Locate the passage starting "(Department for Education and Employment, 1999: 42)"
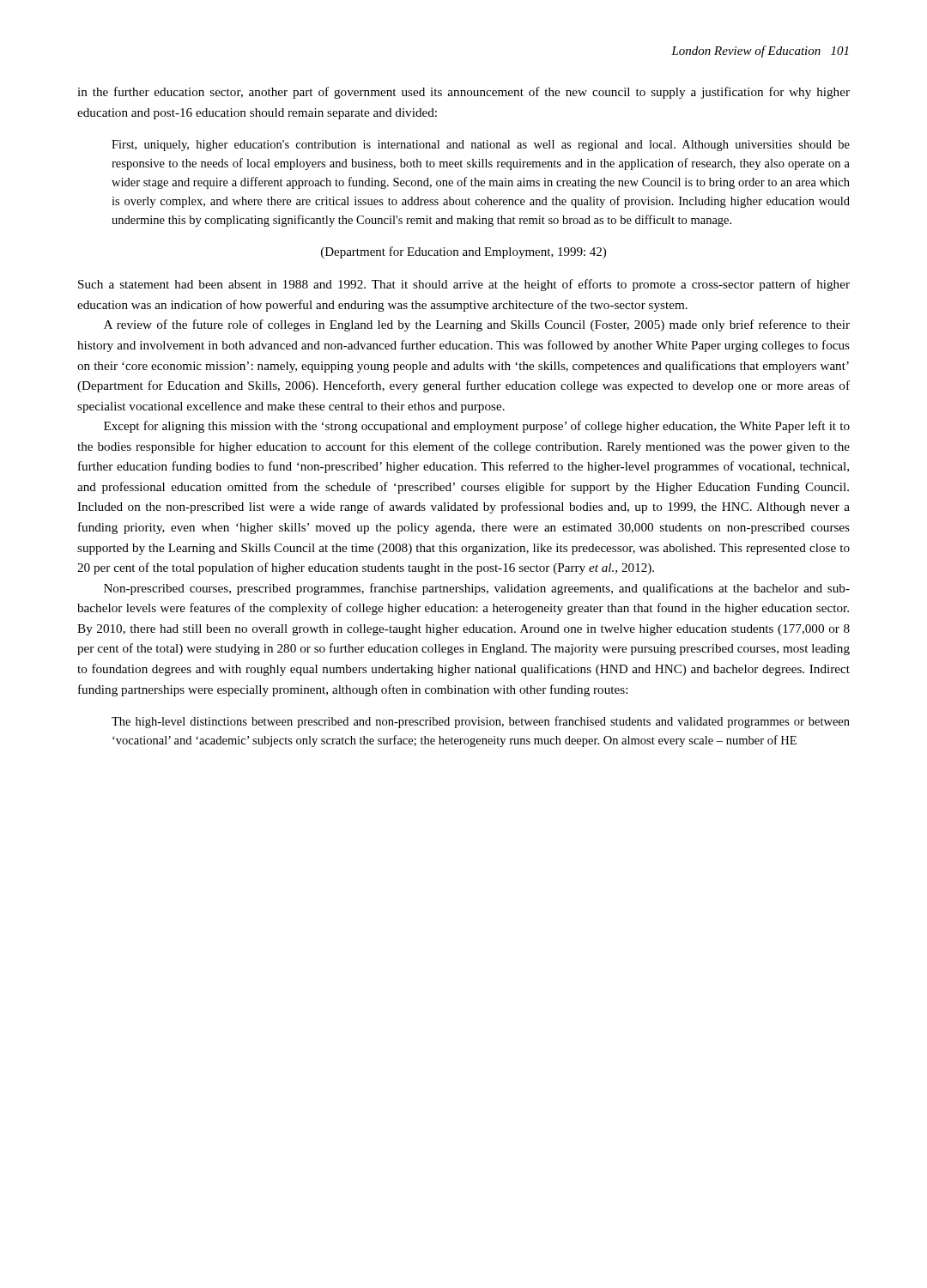 click(x=464, y=252)
